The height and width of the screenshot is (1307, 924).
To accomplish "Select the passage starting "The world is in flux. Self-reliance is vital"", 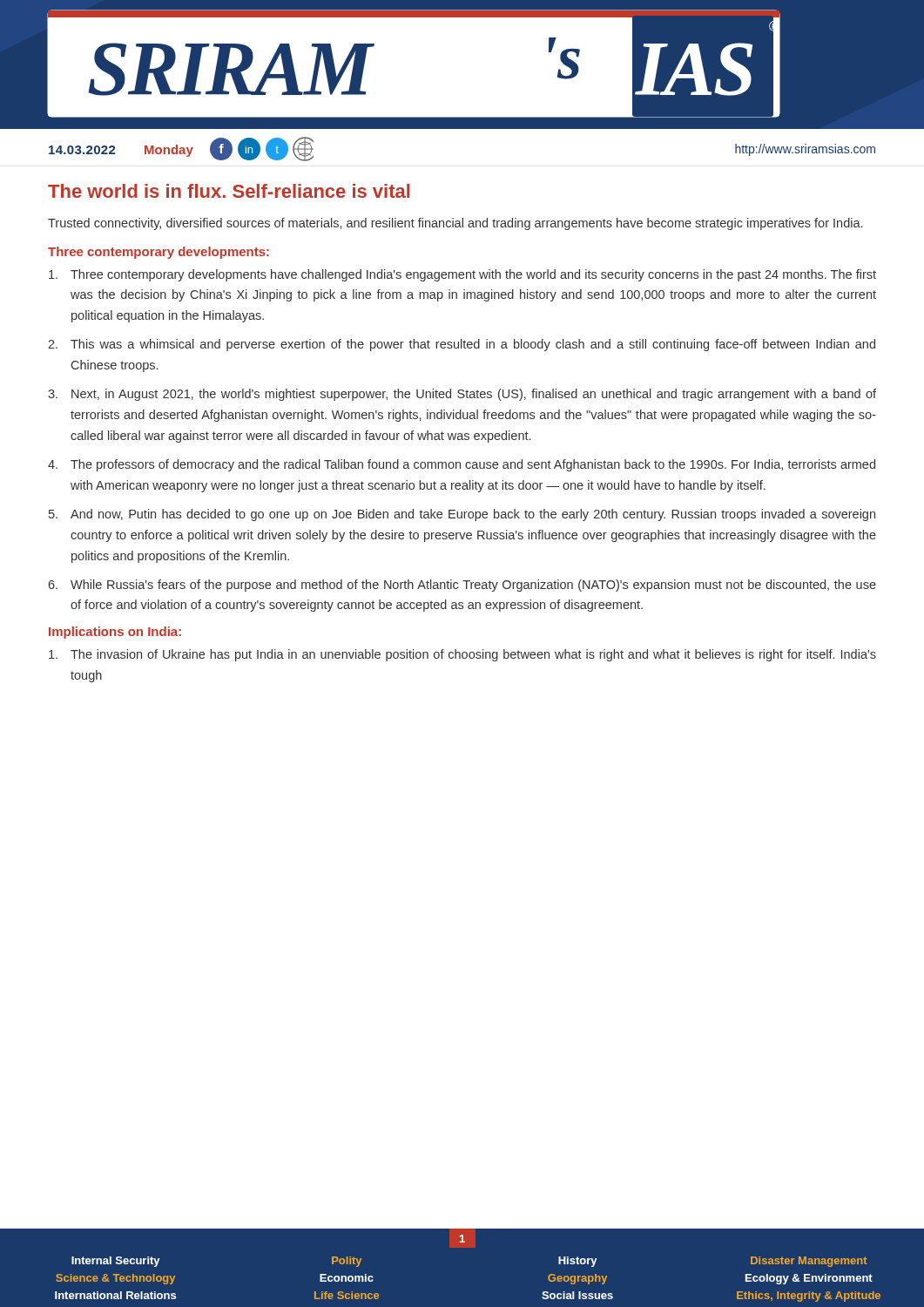I will (x=229, y=191).
